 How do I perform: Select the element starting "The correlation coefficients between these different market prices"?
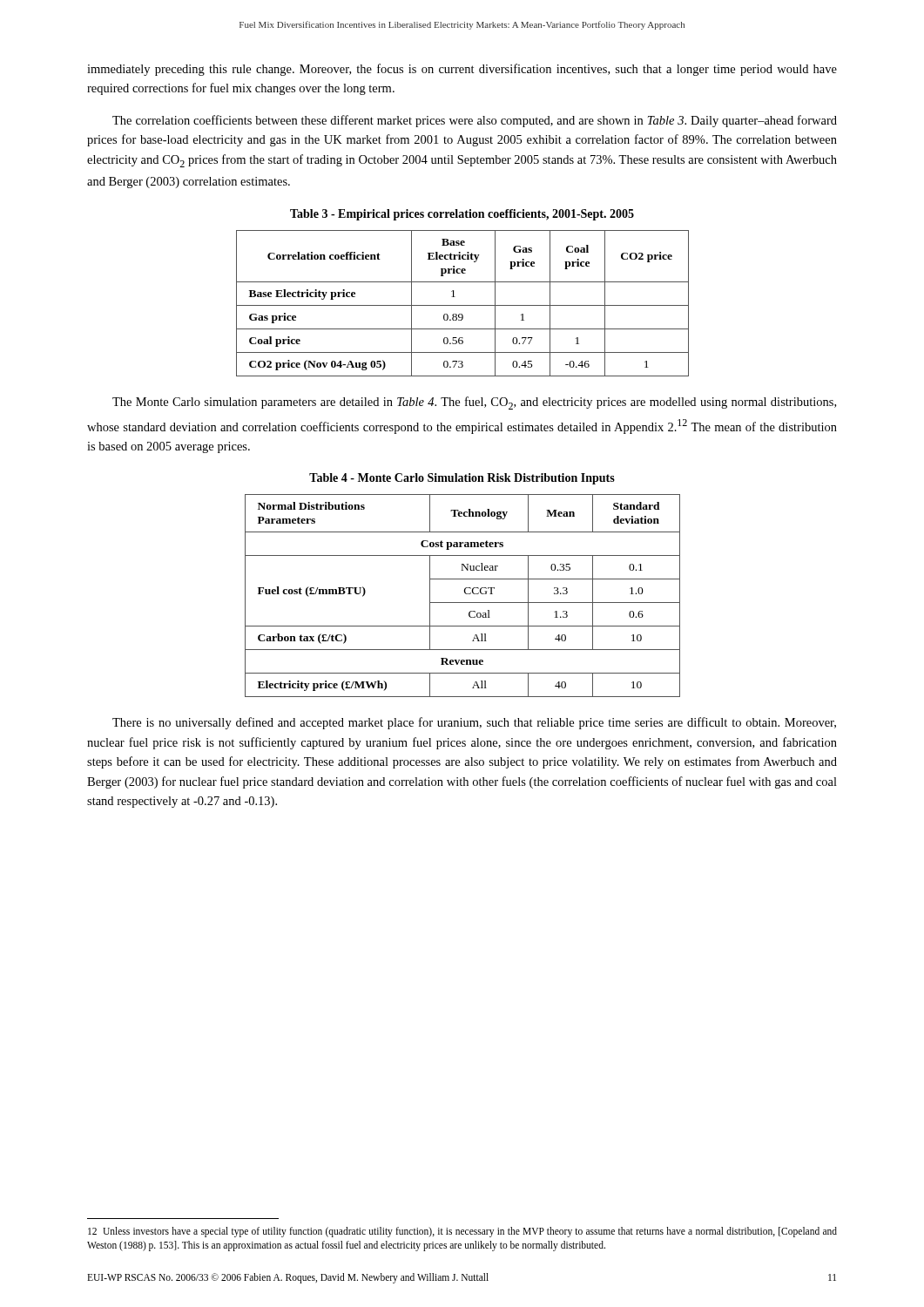(462, 151)
